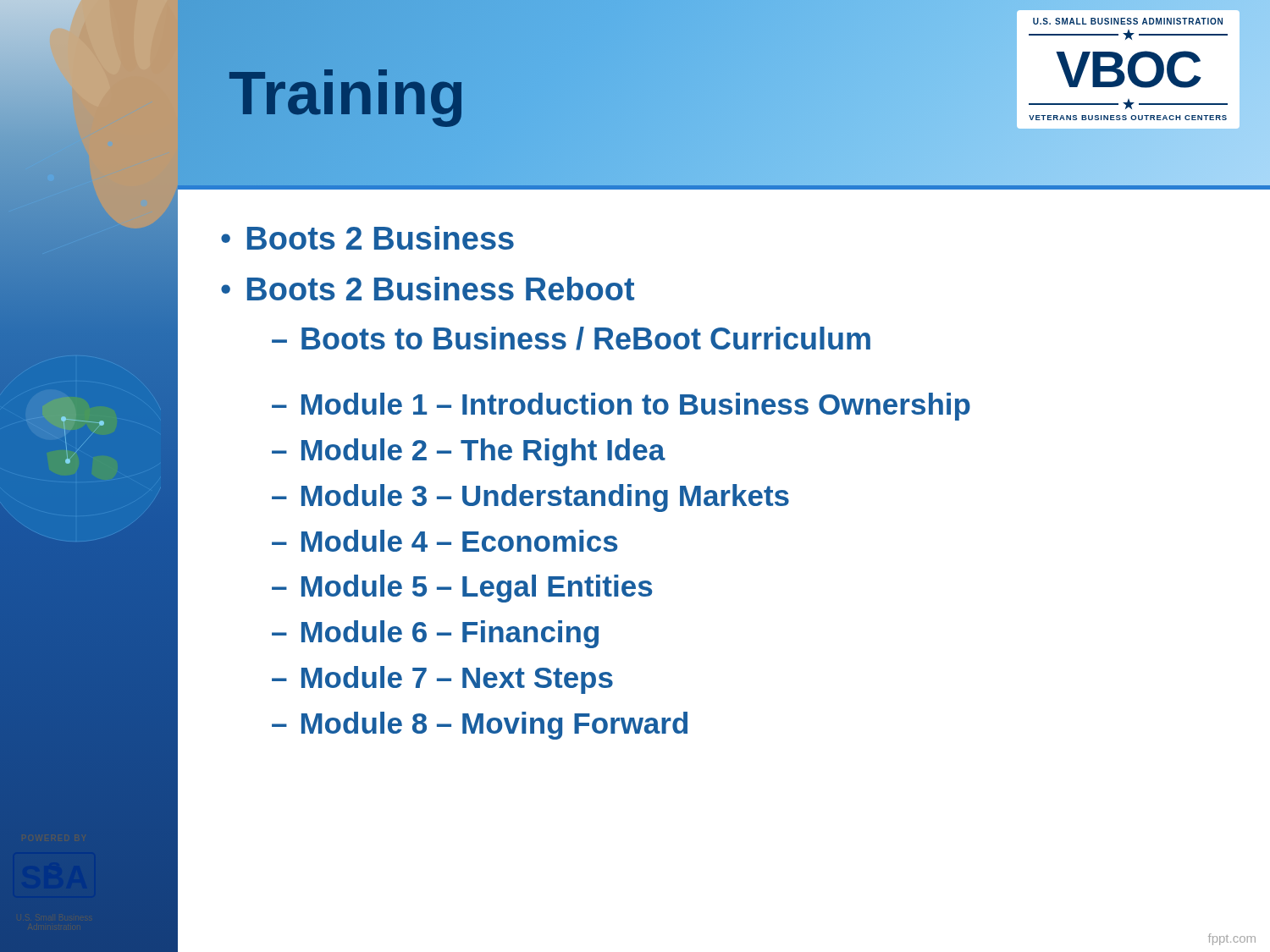1270x952 pixels.
Task: Click on the block starting "– Module 5 – Legal Entities"
Action: (462, 587)
